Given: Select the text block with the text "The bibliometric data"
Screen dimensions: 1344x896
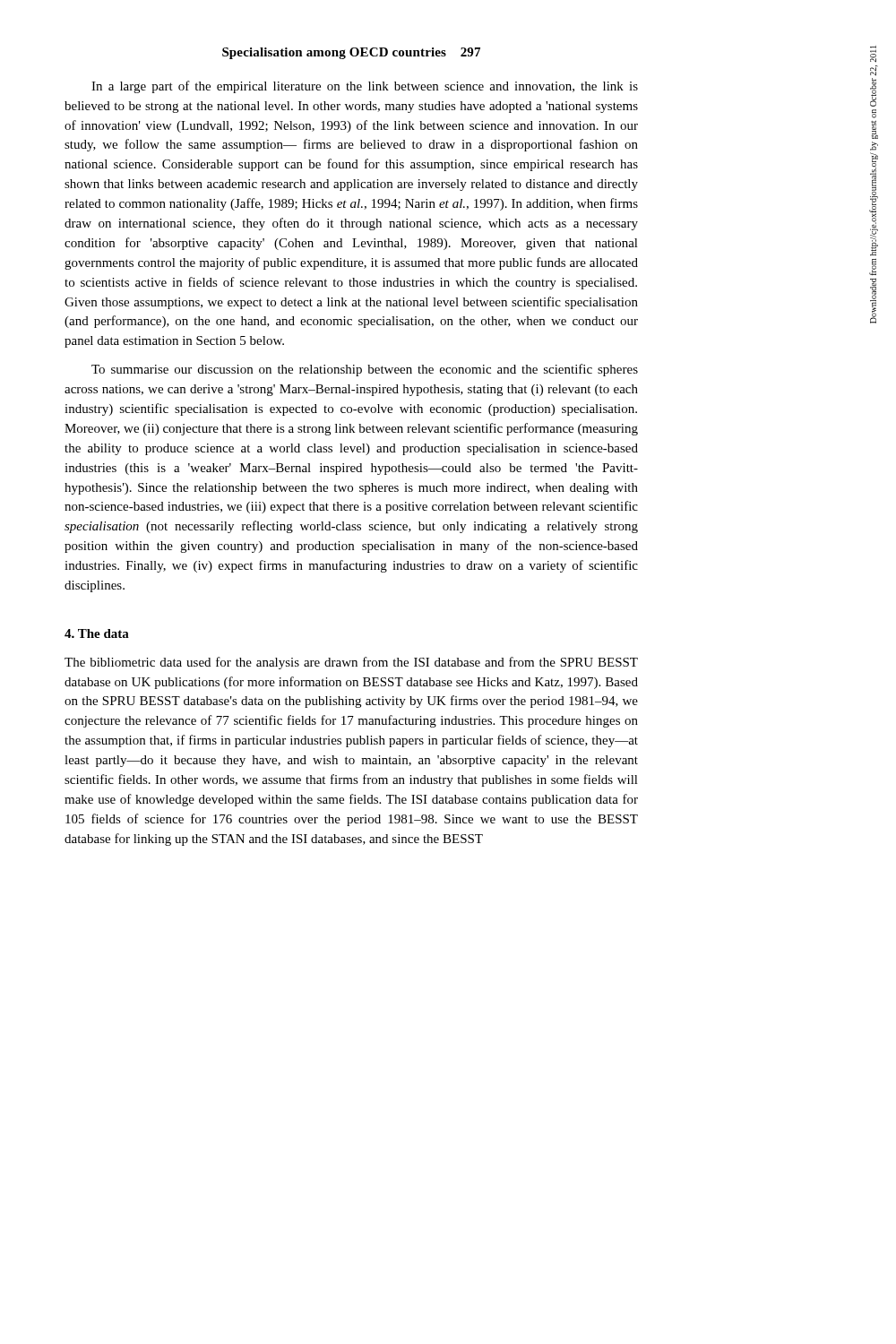Looking at the screenshot, I should [351, 751].
